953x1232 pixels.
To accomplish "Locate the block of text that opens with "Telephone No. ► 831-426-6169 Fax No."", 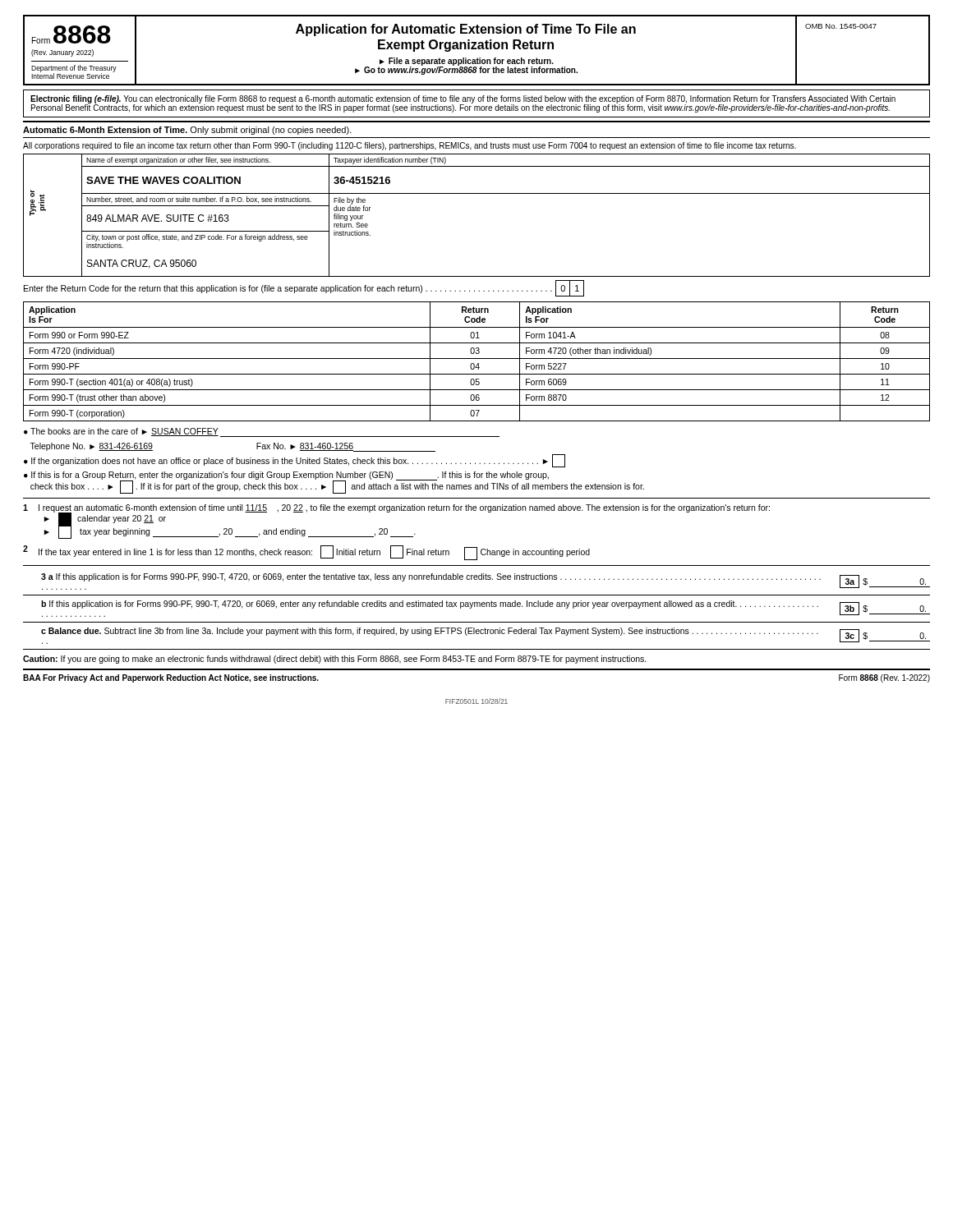I will coord(229,446).
